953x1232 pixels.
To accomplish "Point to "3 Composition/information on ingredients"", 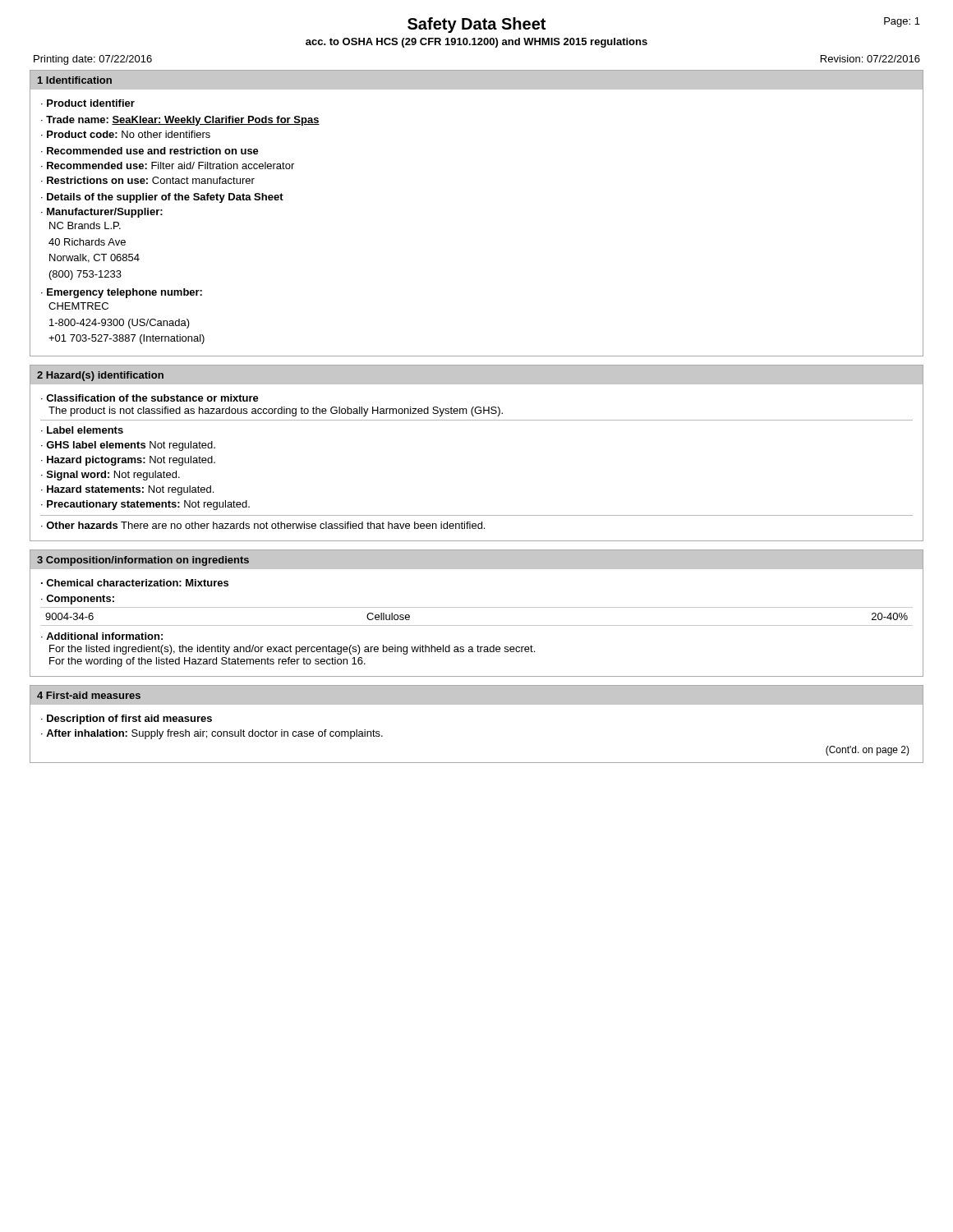I will point(143,559).
